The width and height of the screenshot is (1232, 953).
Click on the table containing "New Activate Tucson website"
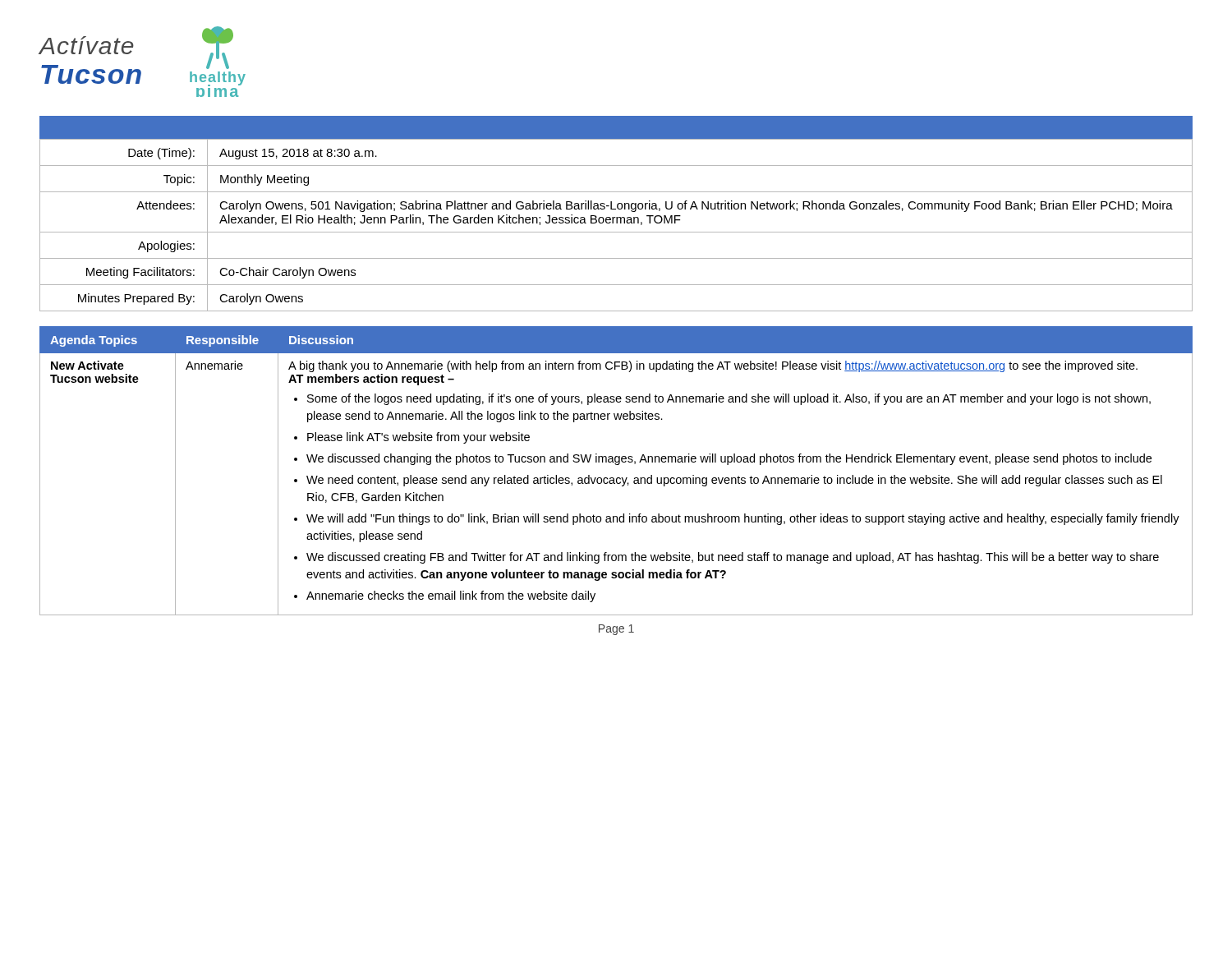pyautogui.click(x=616, y=471)
